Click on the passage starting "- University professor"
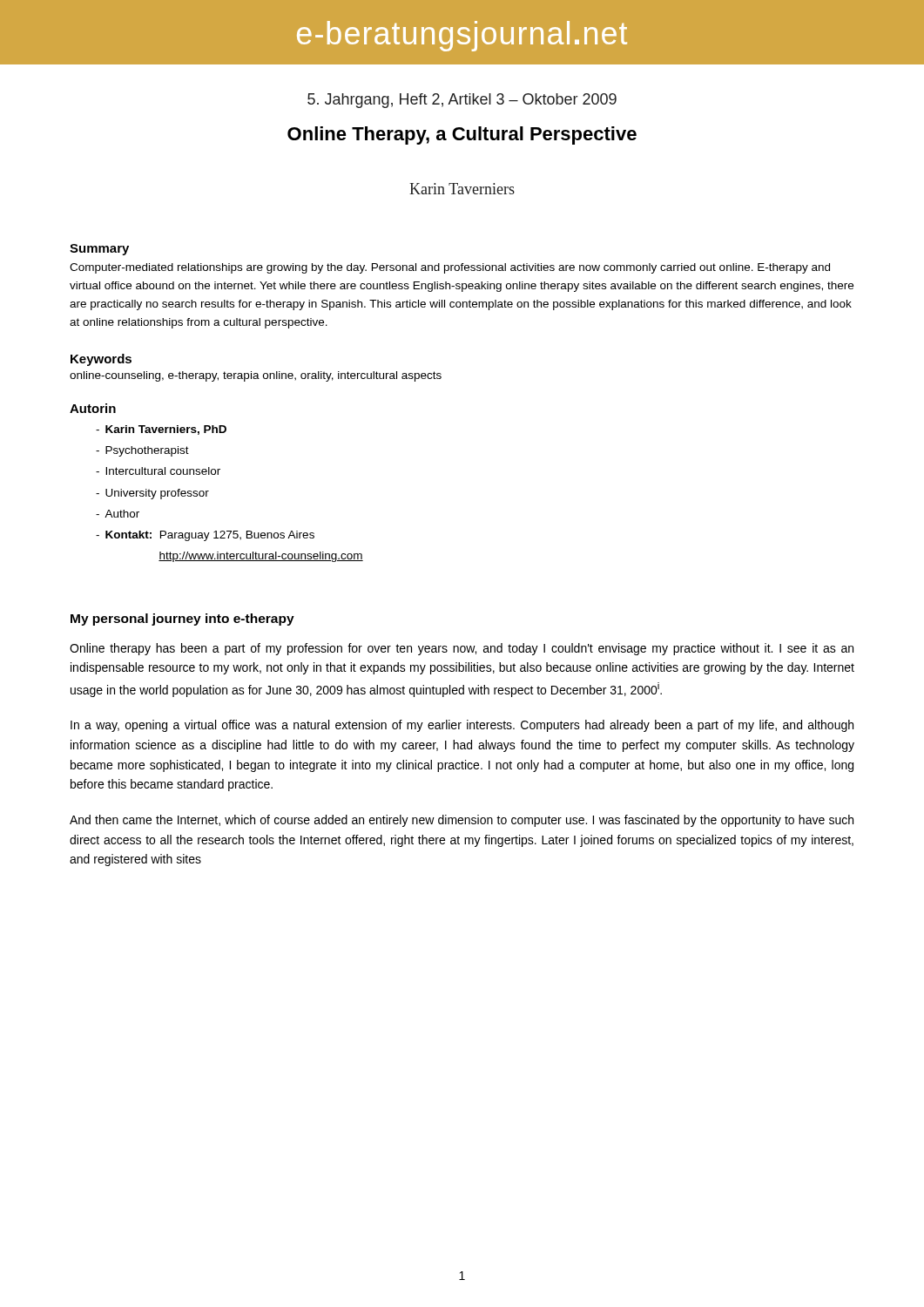924x1307 pixels. pos(152,493)
